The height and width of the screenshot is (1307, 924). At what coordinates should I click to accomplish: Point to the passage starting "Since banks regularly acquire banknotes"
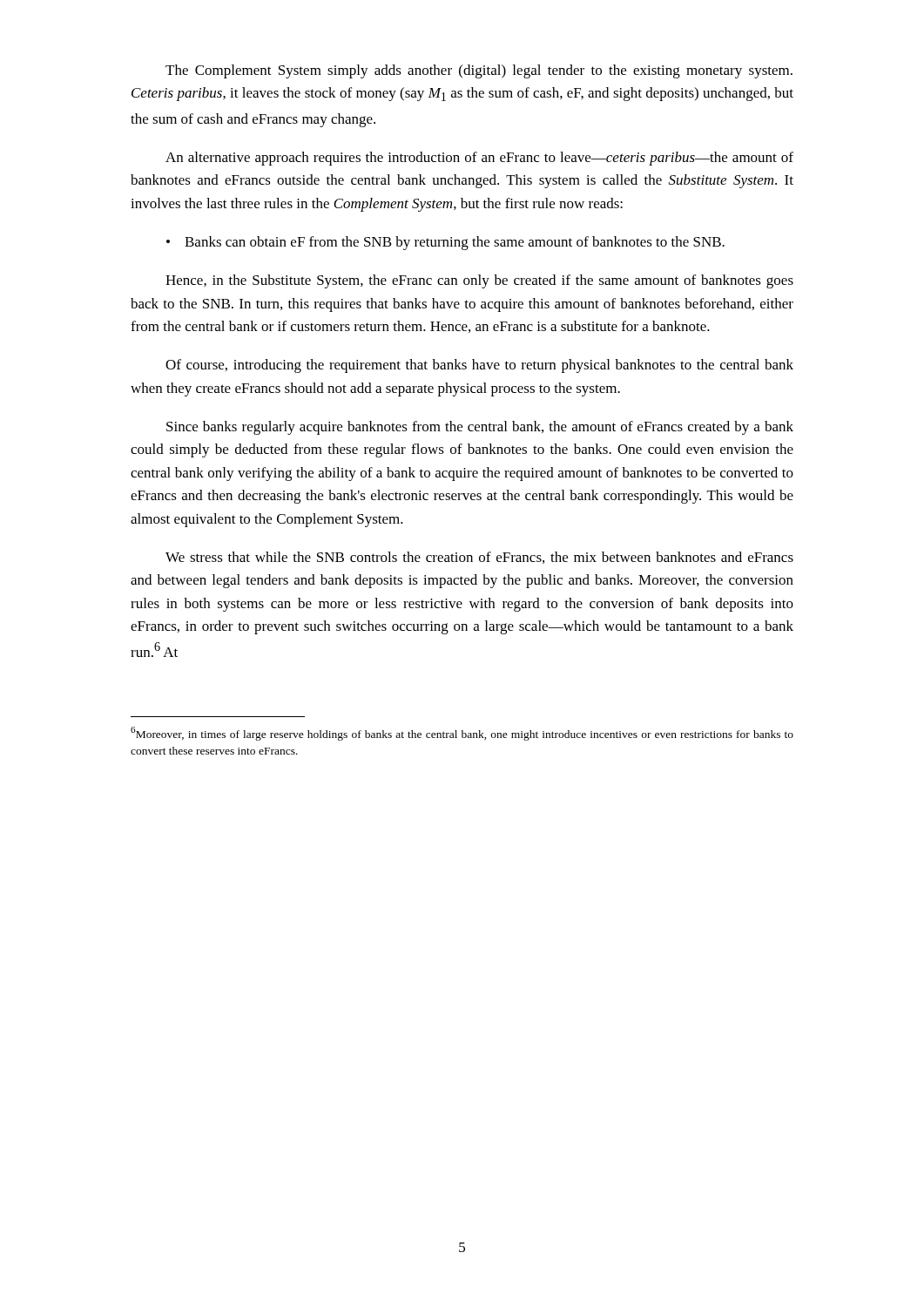pyautogui.click(x=462, y=473)
